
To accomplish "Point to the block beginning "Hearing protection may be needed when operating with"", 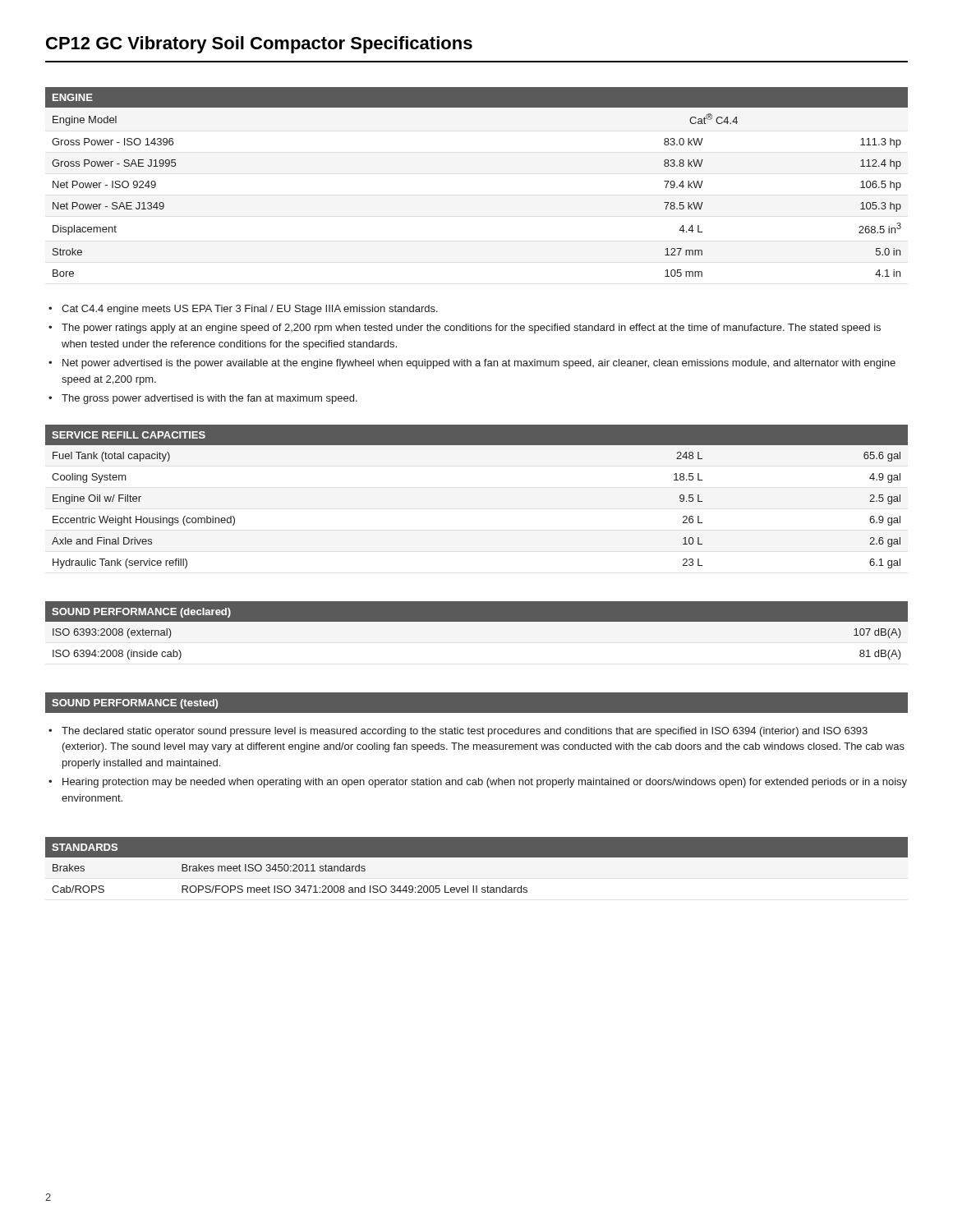I will 484,790.
